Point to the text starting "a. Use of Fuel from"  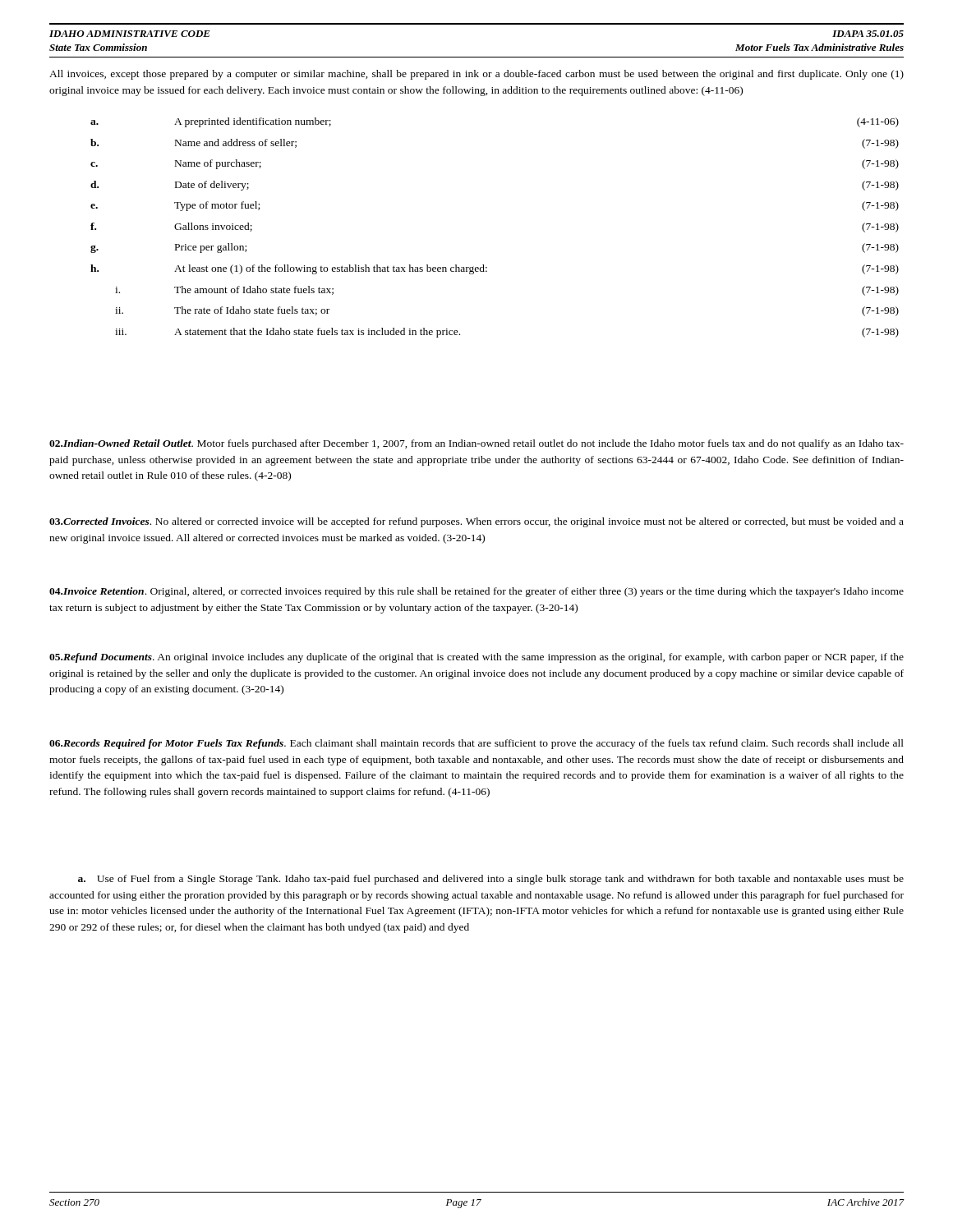476,903
